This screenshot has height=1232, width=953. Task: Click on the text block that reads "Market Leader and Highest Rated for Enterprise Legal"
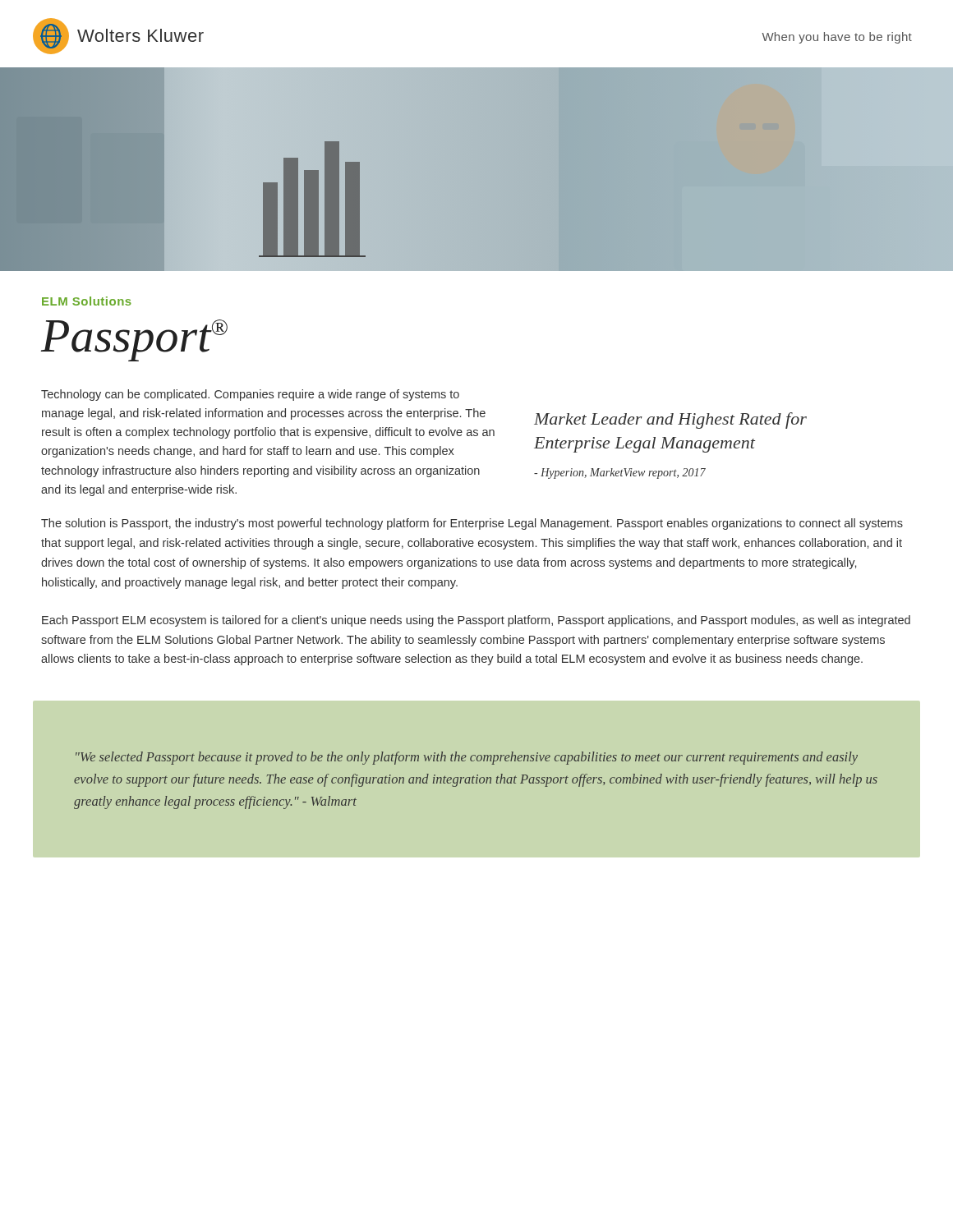[698, 443]
